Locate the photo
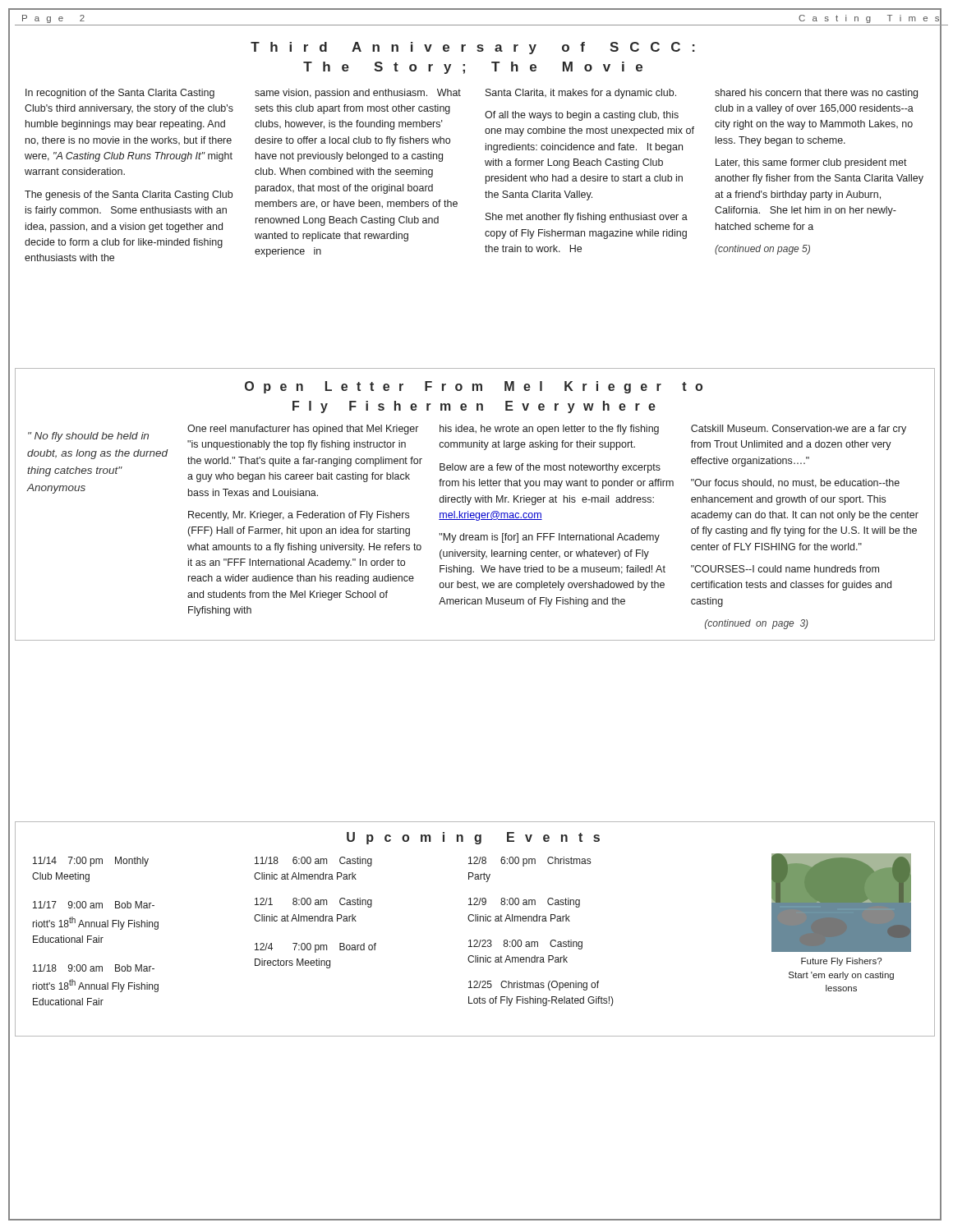Viewport: 953px width, 1232px height. [x=841, y=904]
